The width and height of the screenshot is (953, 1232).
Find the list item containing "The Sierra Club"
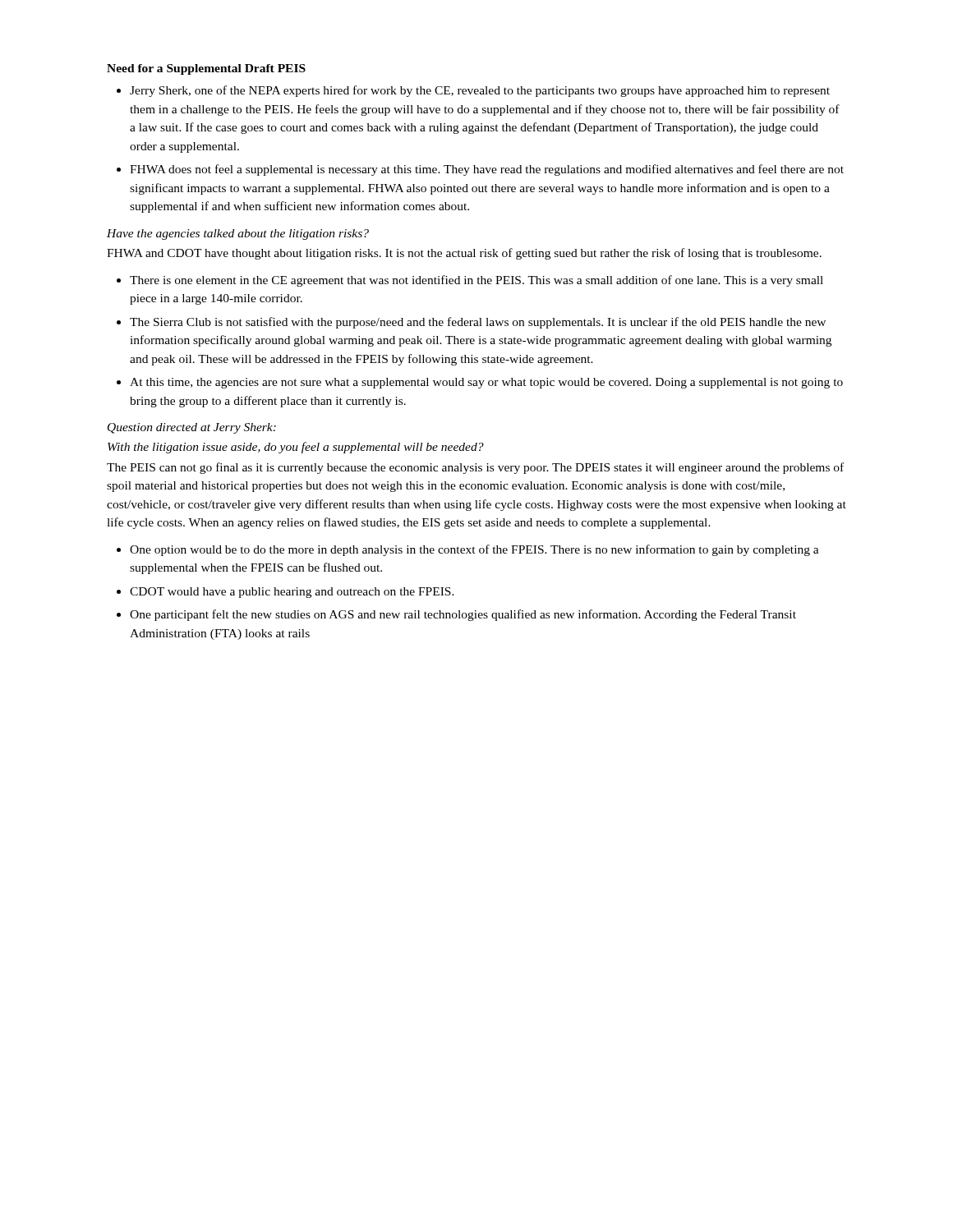481,340
